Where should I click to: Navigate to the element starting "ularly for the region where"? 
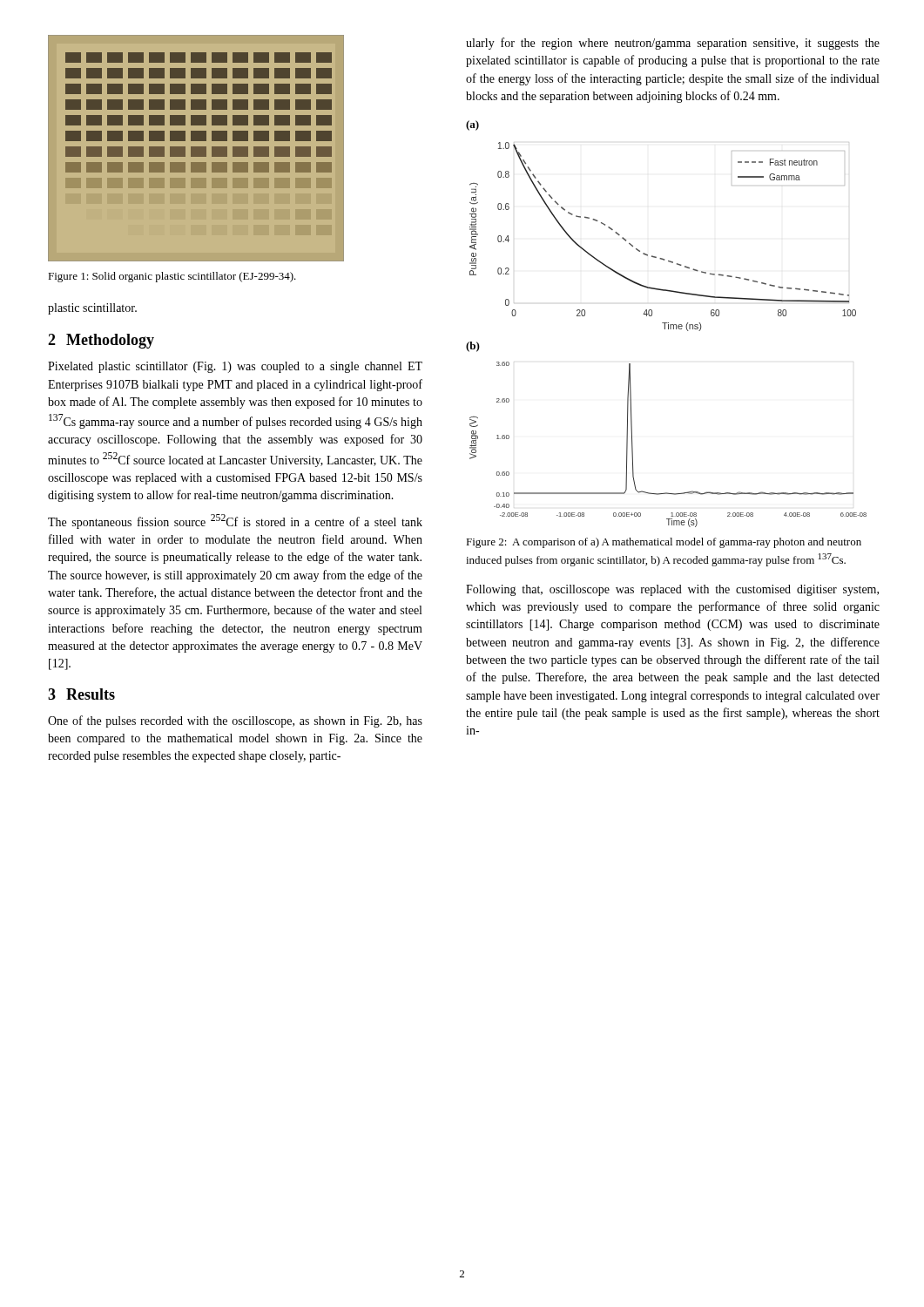tap(673, 70)
